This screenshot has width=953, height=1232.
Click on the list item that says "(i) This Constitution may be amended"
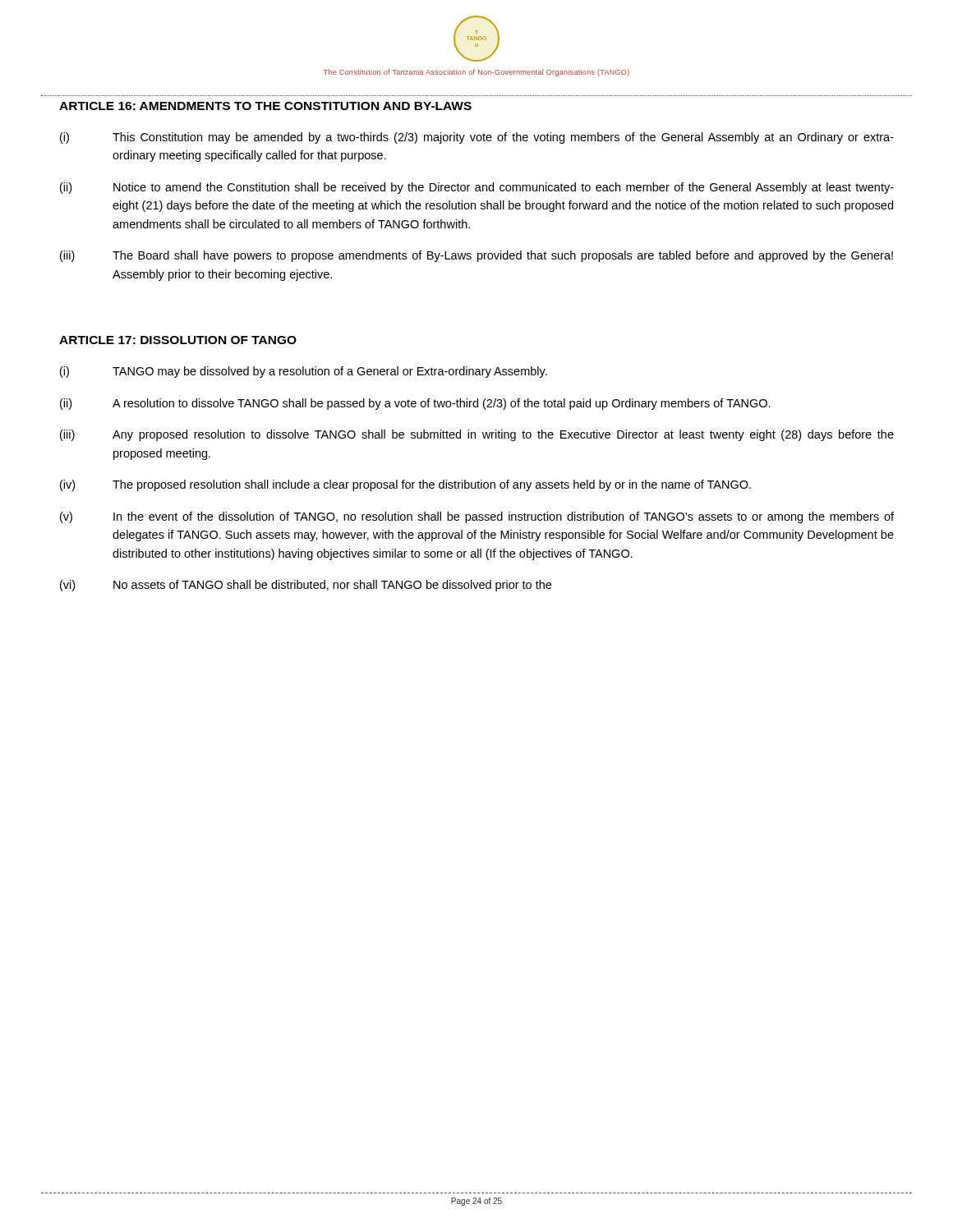[476, 147]
